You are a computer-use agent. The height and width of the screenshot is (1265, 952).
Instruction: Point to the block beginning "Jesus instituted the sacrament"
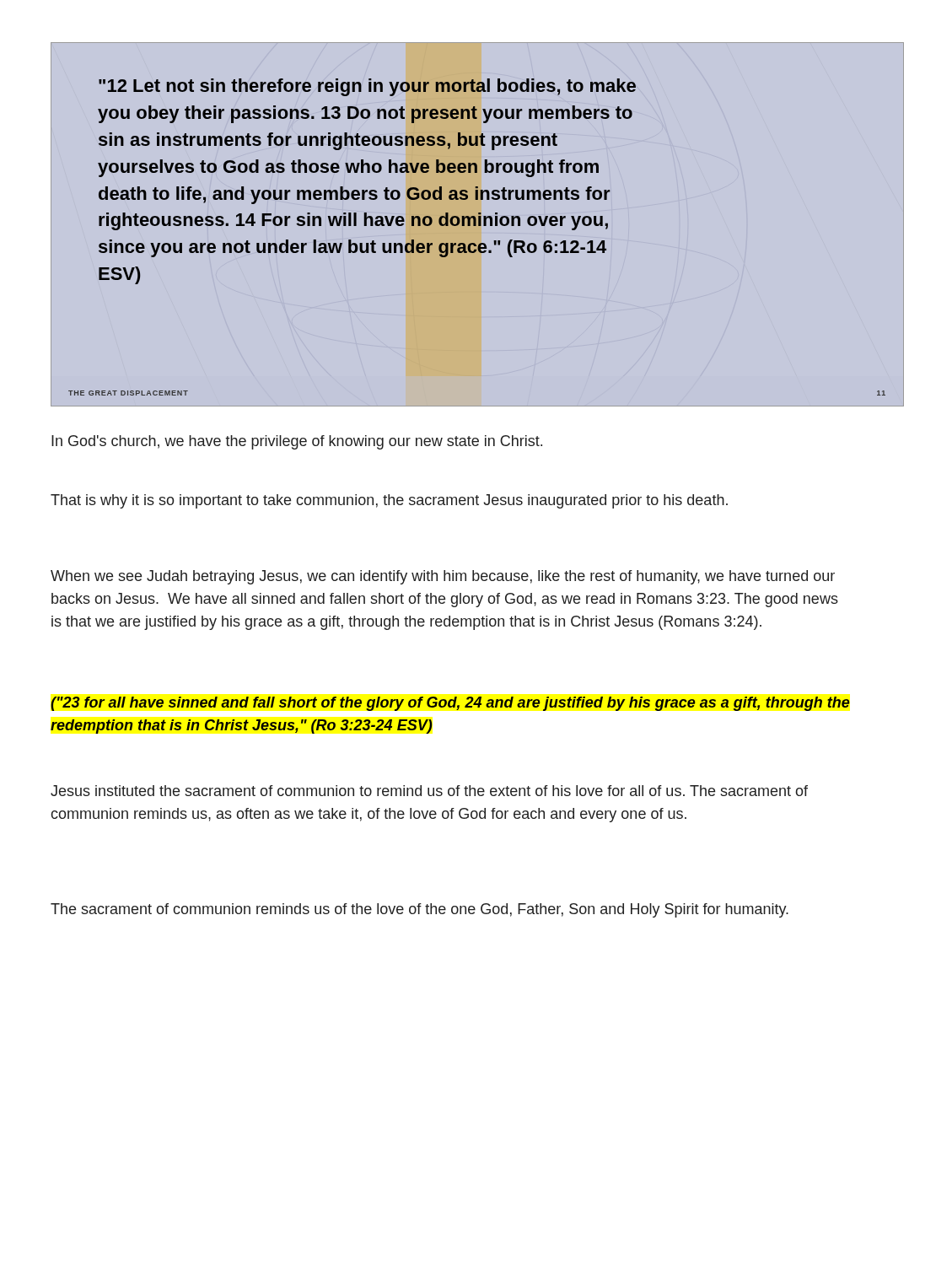tap(429, 802)
